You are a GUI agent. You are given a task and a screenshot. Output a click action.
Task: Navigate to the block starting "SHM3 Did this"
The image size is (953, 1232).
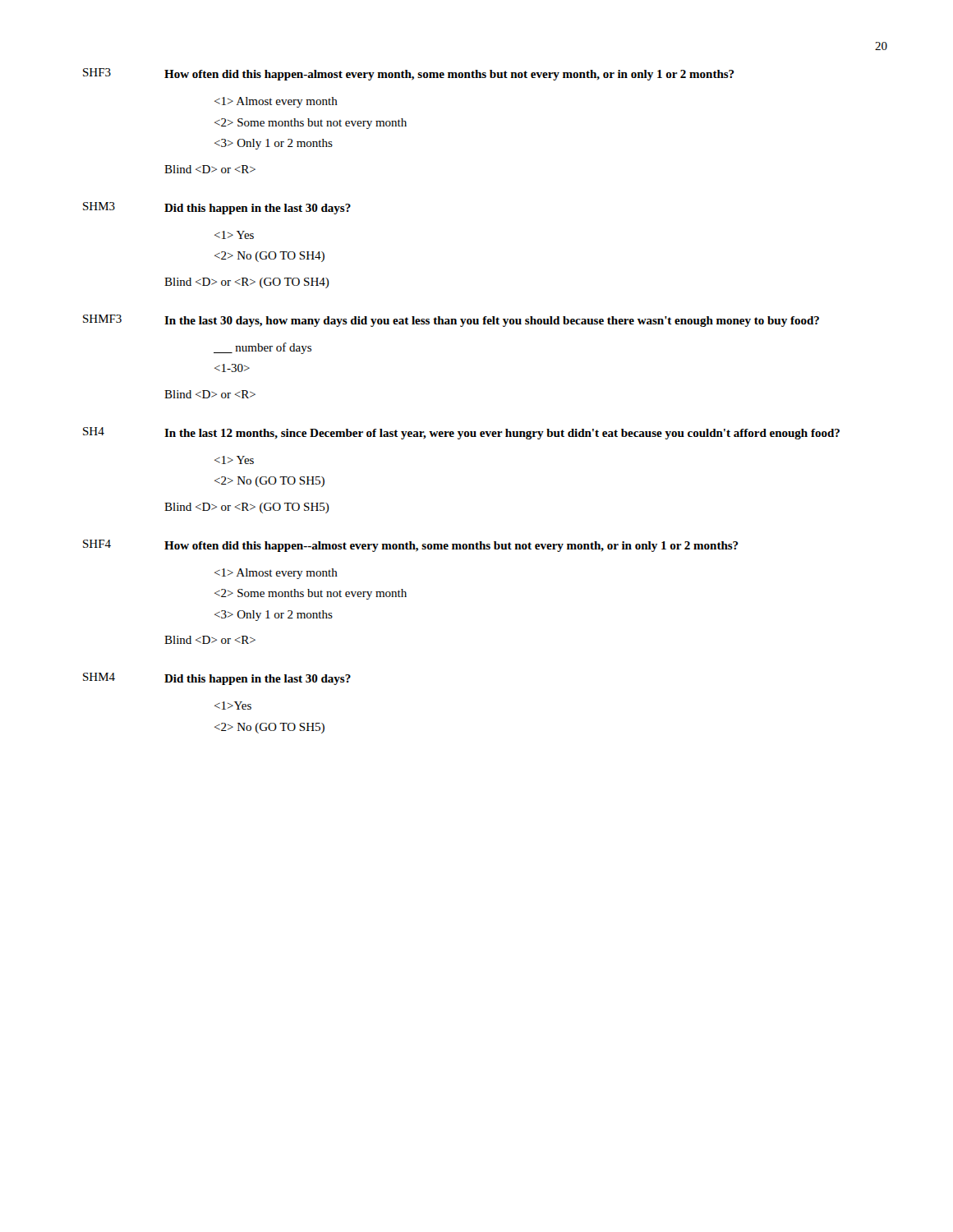217,208
